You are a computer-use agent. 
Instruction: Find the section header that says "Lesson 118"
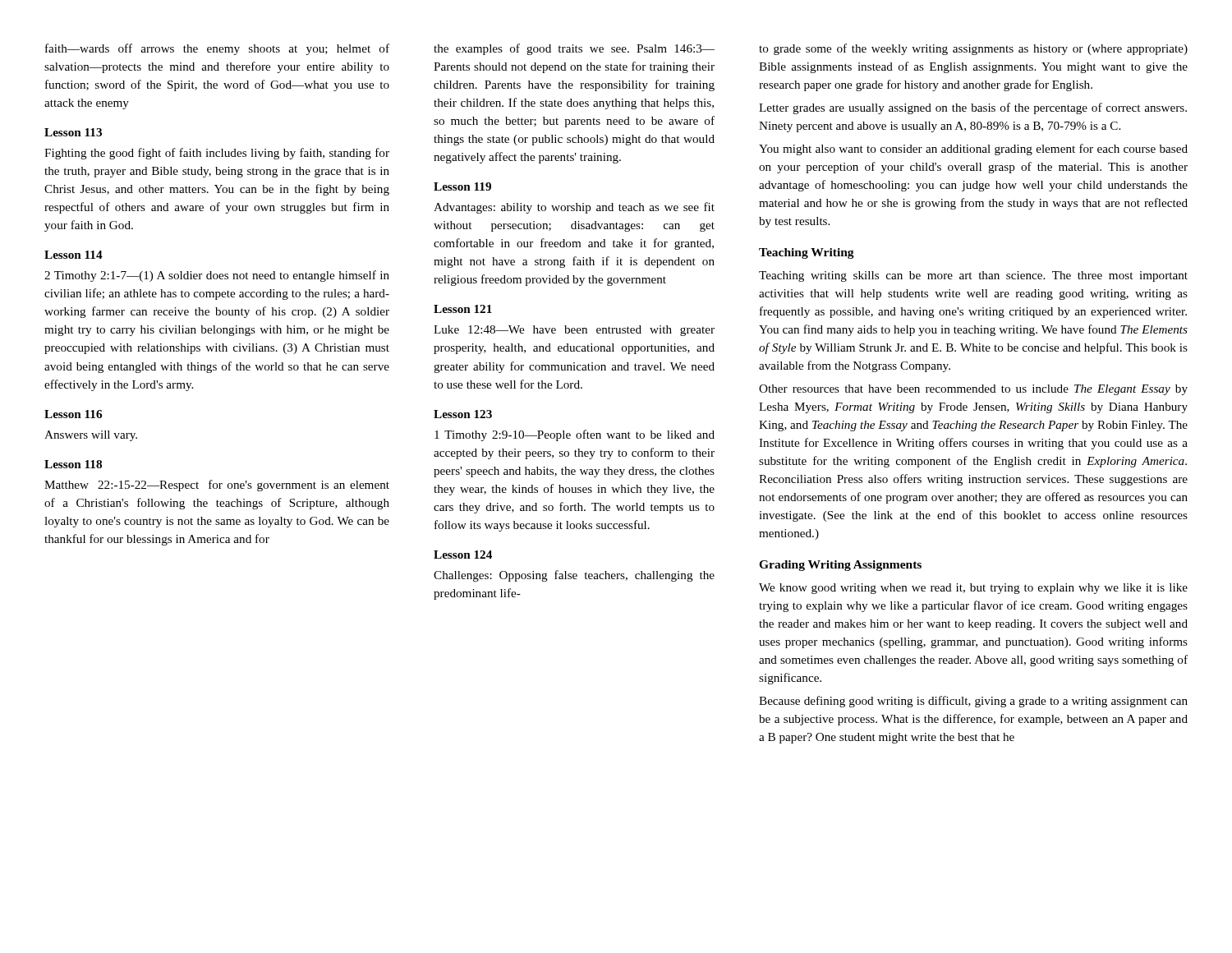(x=73, y=463)
